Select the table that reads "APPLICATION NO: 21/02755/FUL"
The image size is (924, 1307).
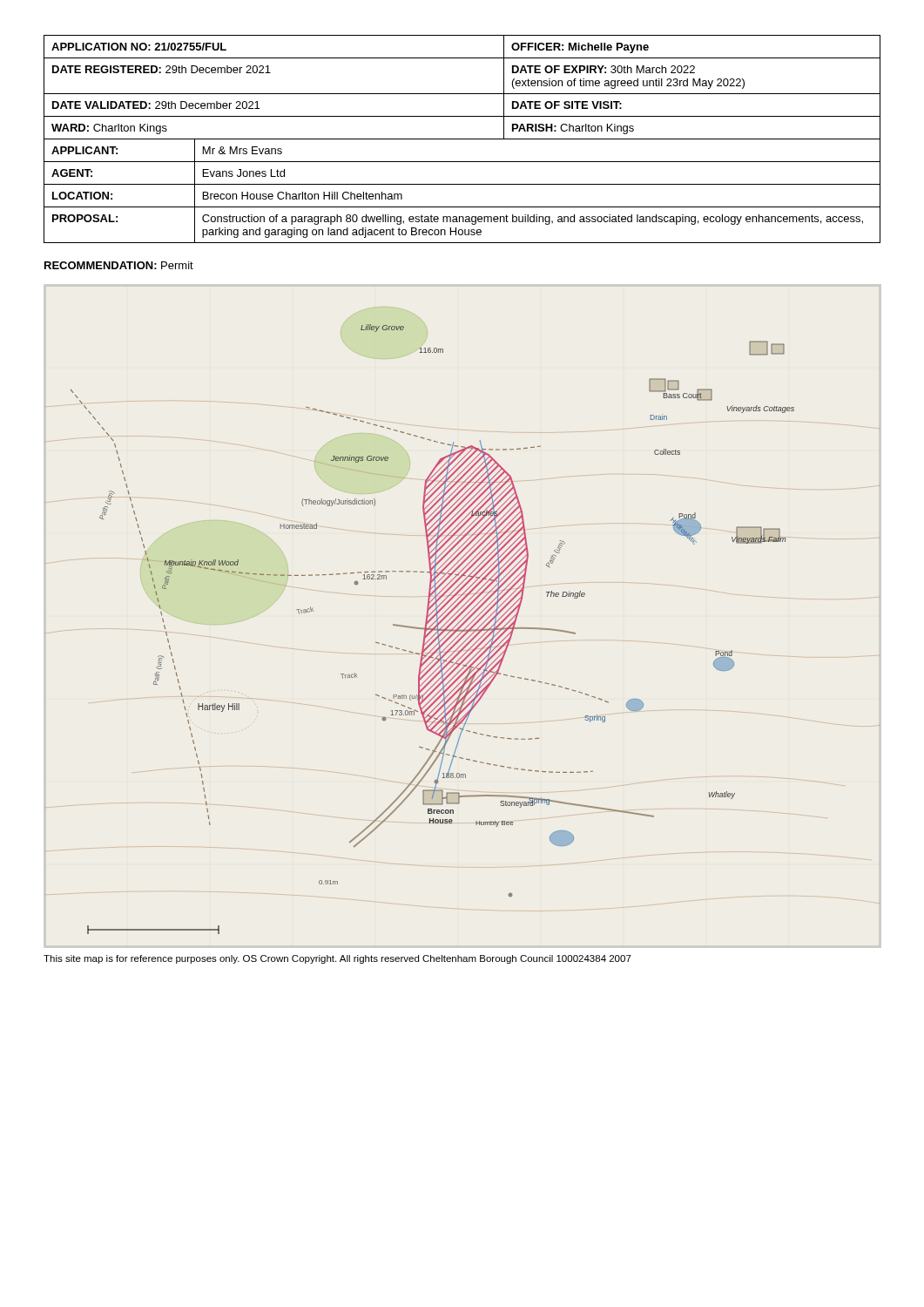pyautogui.click(x=462, y=139)
